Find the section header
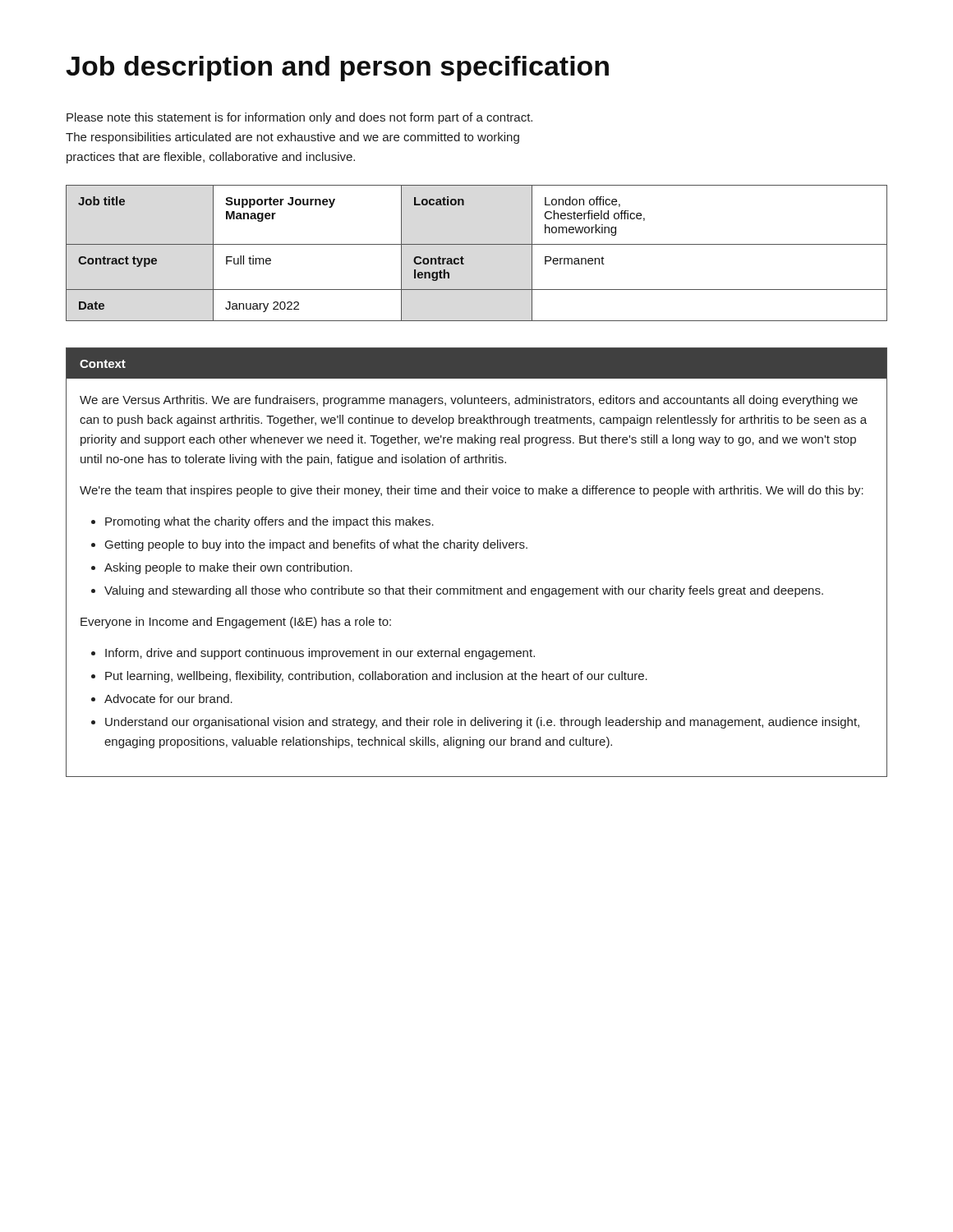953x1232 pixels. pos(476,562)
